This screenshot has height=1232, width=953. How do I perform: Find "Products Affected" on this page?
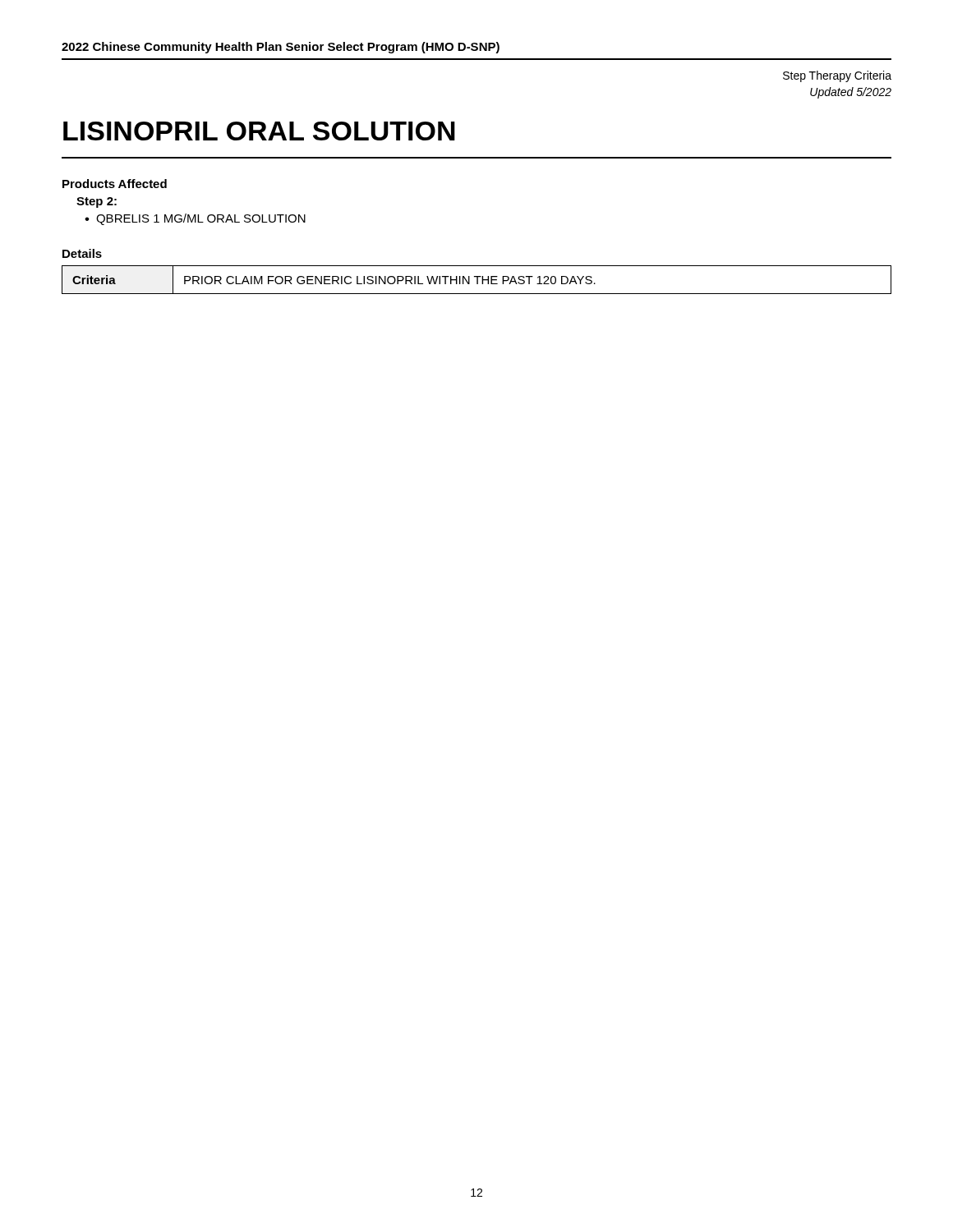click(115, 184)
